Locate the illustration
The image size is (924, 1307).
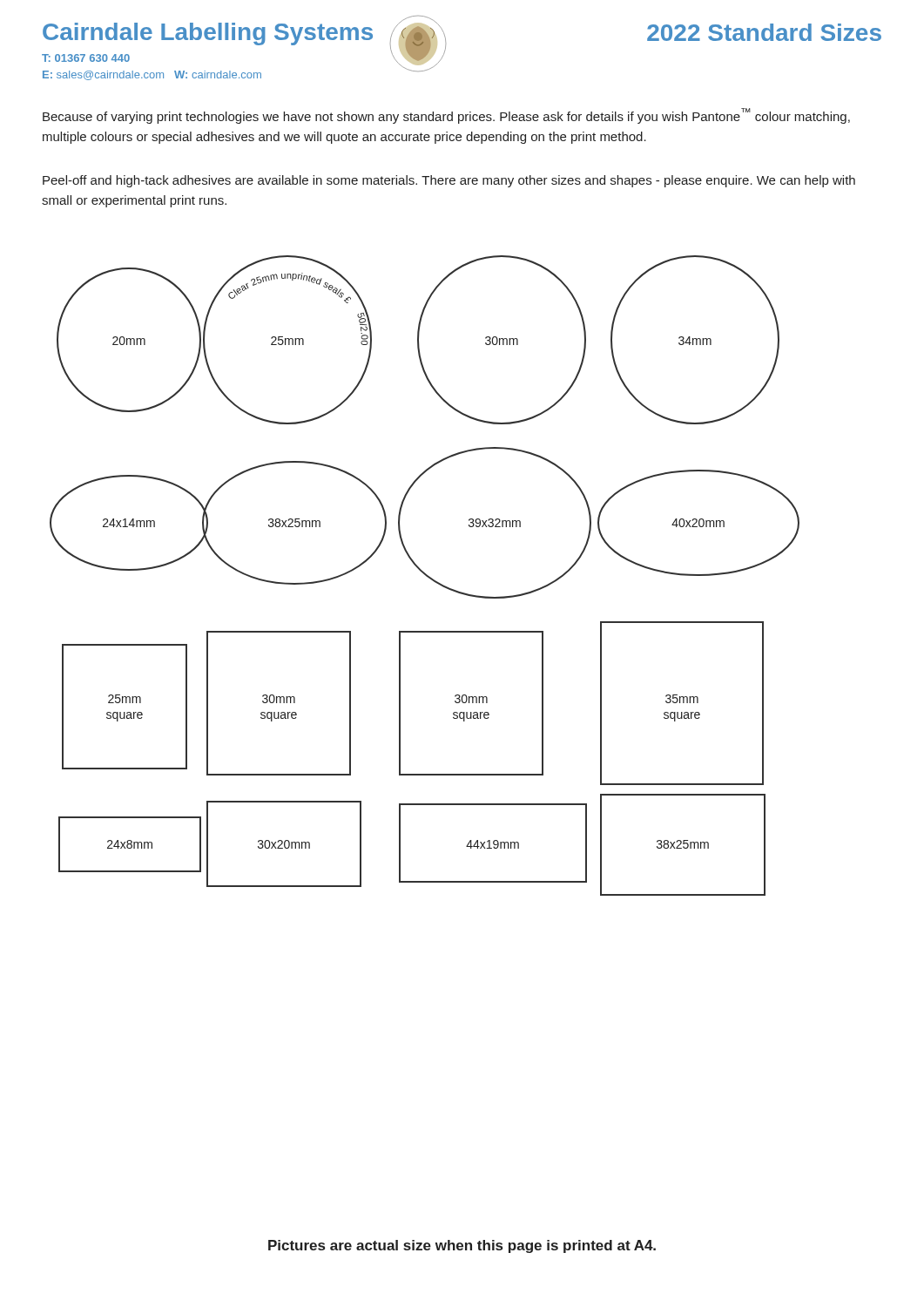click(462, 592)
